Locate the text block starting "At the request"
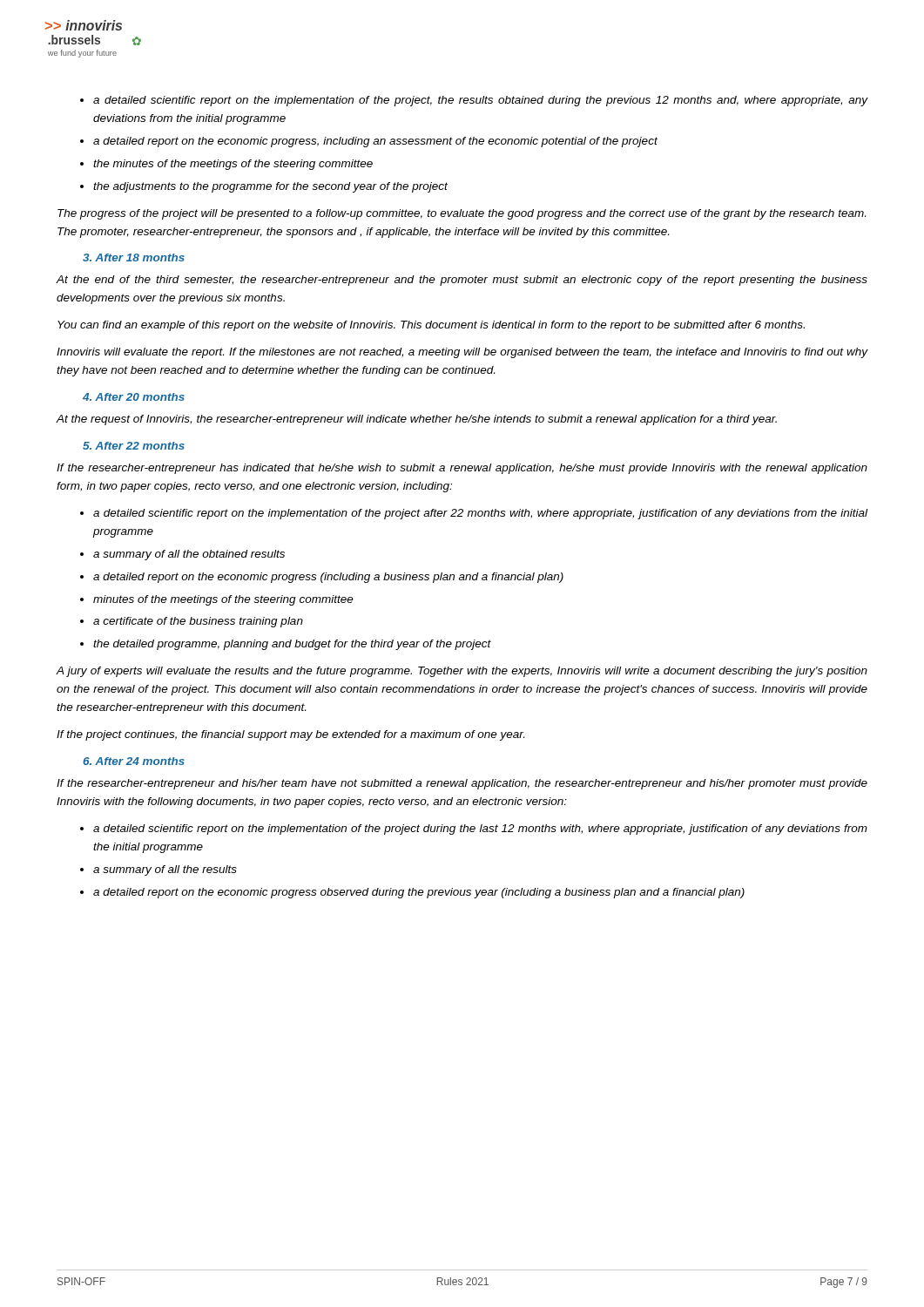The height and width of the screenshot is (1307, 924). coord(462,420)
